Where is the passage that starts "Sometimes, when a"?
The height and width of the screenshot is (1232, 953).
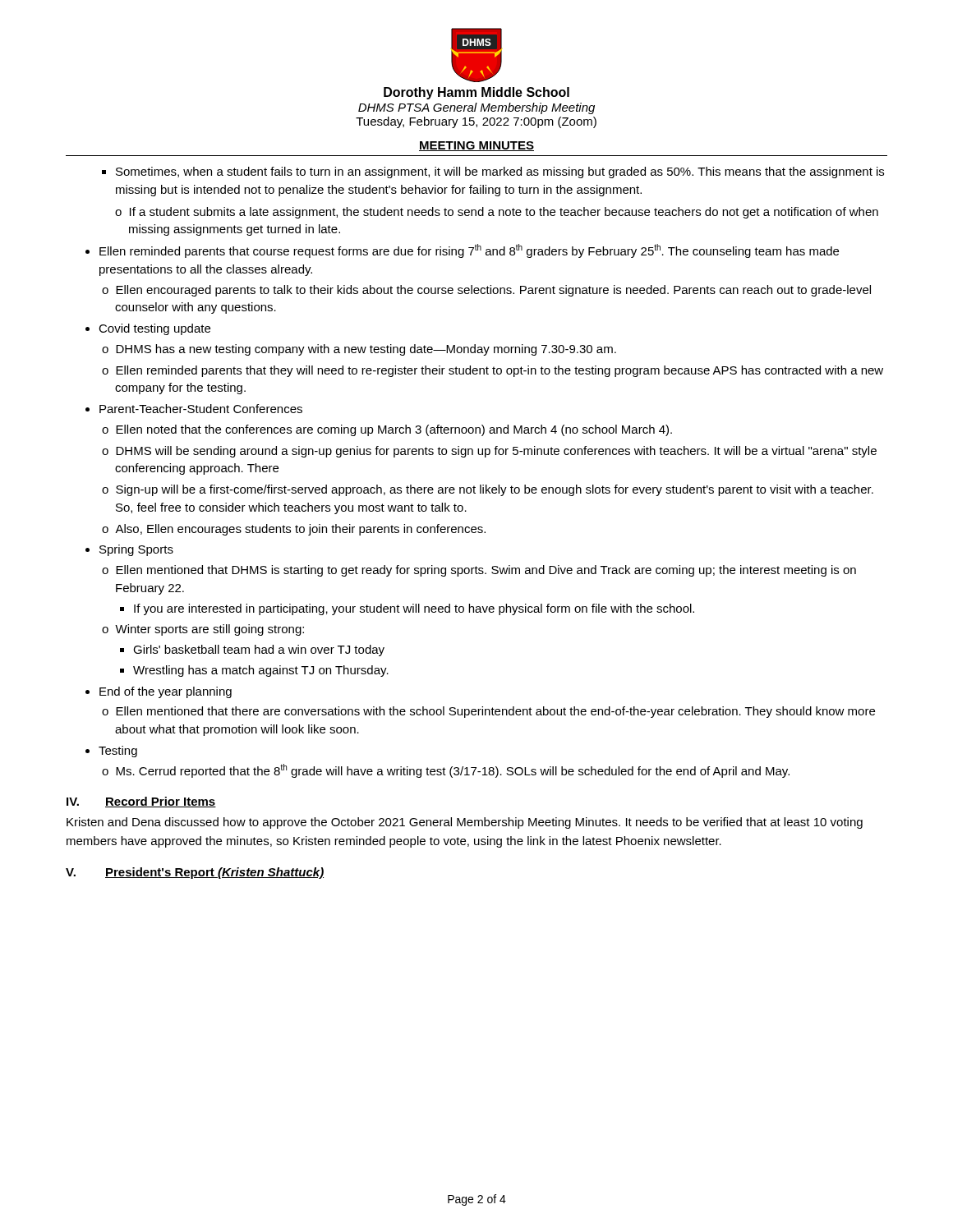[x=500, y=180]
